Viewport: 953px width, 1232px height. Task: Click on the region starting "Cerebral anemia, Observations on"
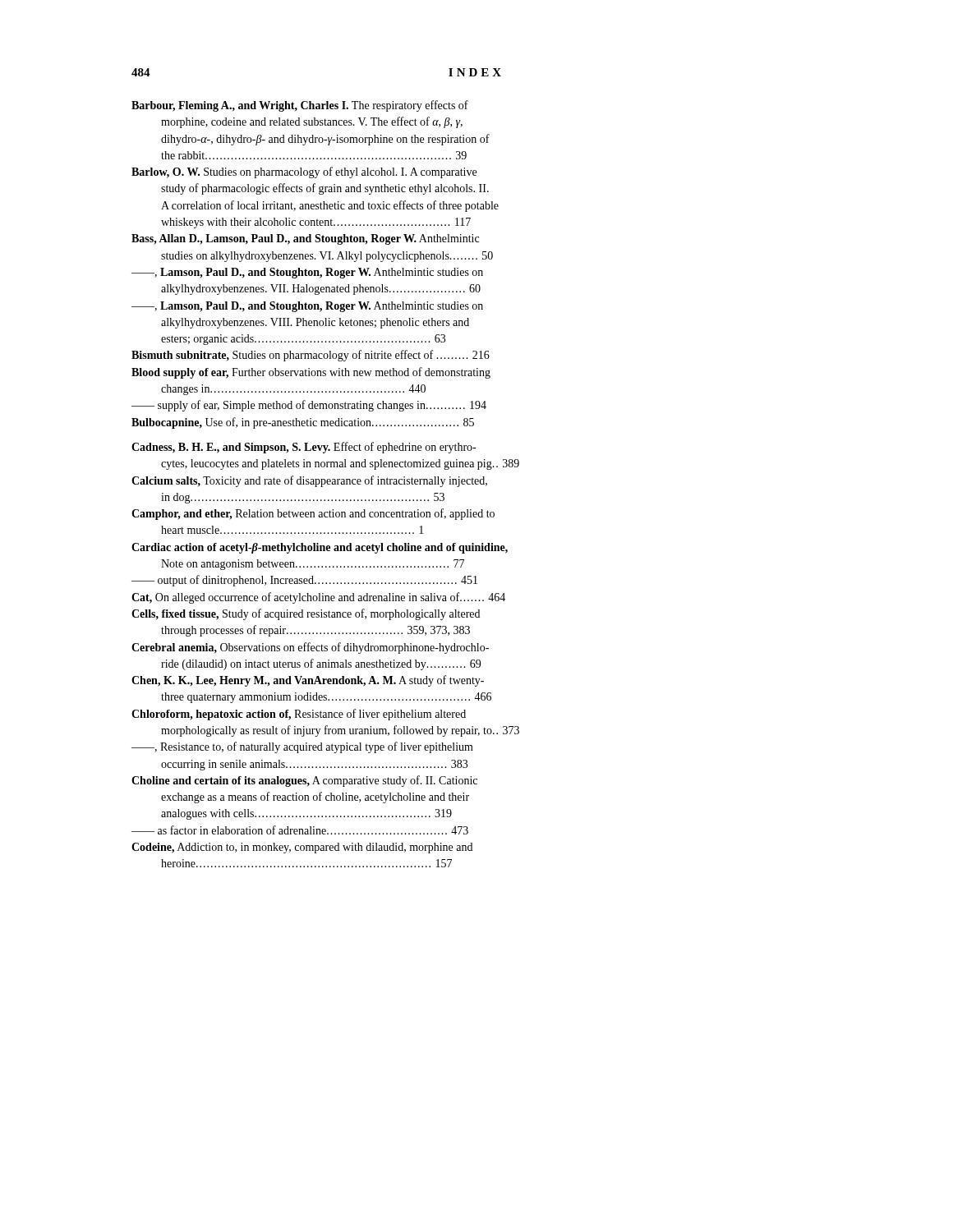point(476,656)
